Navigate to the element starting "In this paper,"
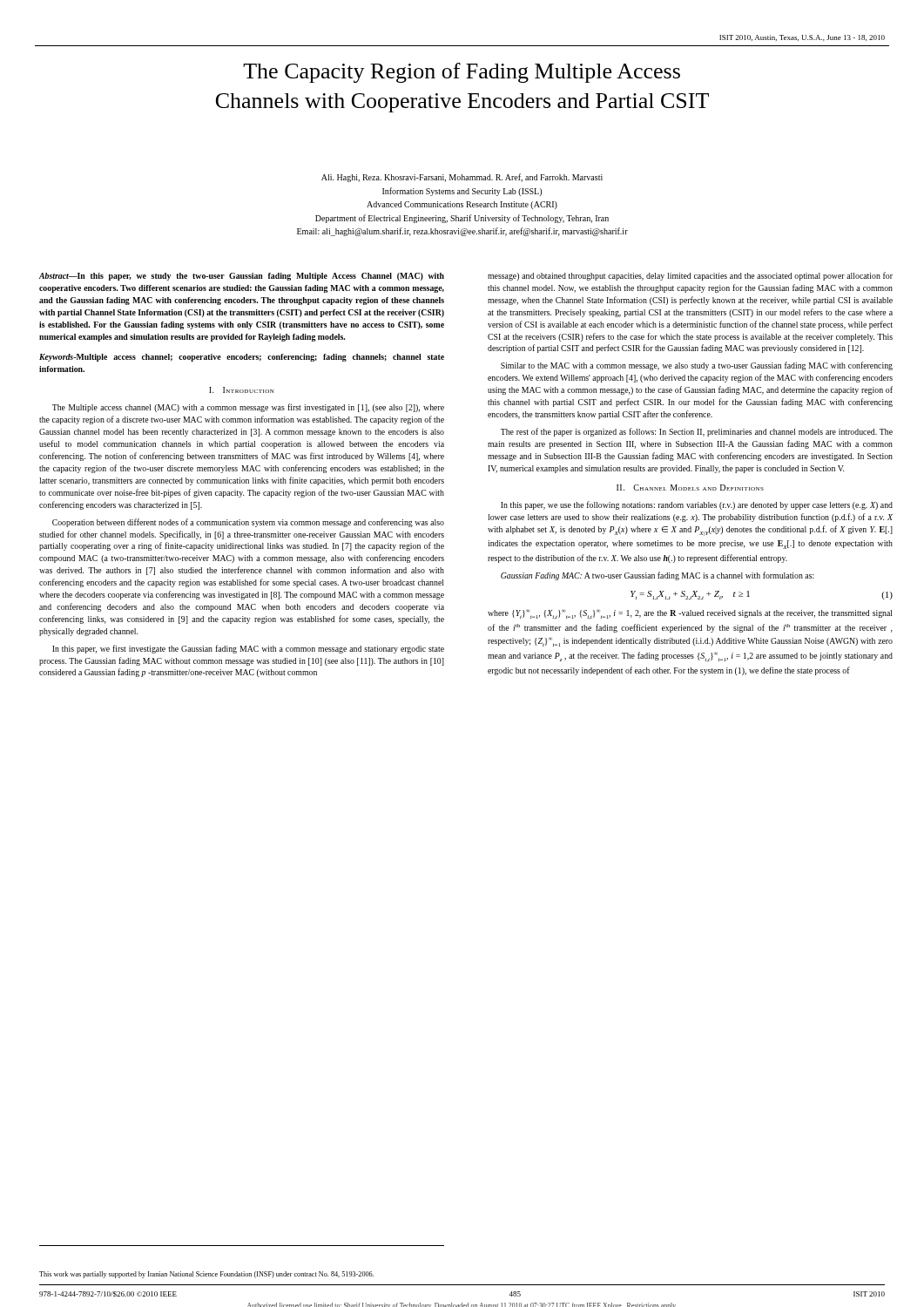The image size is (924, 1307). click(690, 541)
